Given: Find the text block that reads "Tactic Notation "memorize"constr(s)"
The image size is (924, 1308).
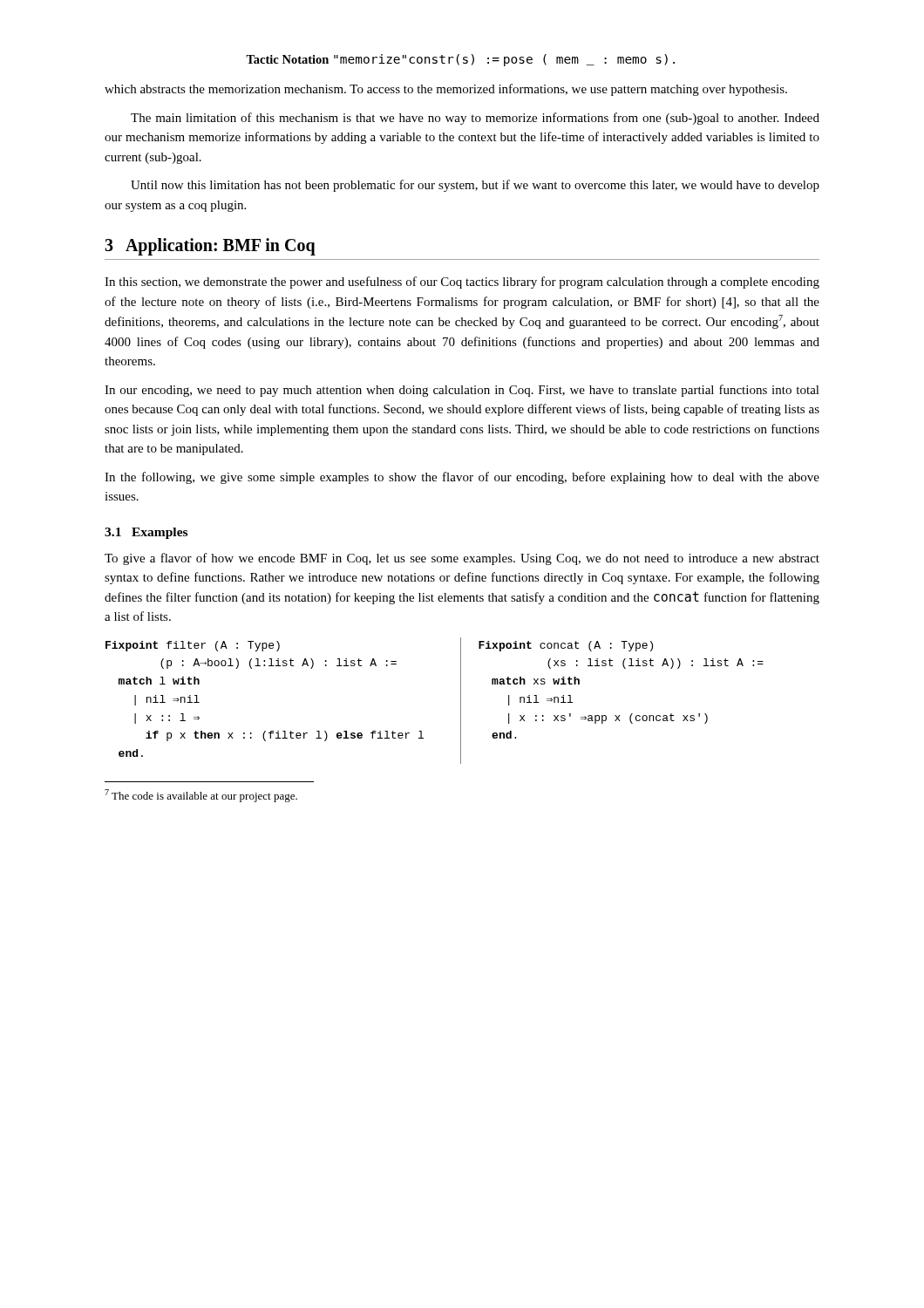Looking at the screenshot, I should coord(462,60).
